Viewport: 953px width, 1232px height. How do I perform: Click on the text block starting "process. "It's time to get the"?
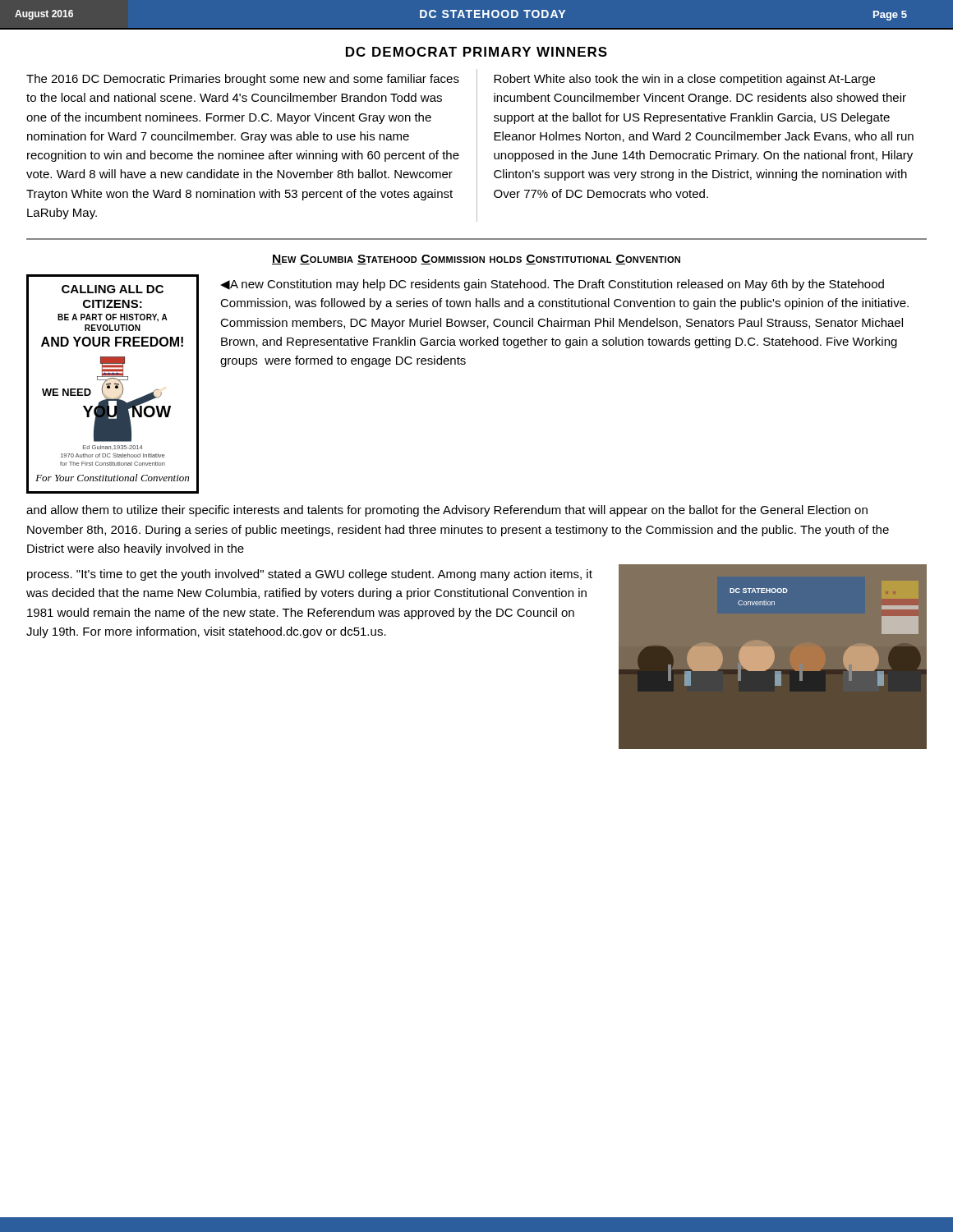click(309, 603)
